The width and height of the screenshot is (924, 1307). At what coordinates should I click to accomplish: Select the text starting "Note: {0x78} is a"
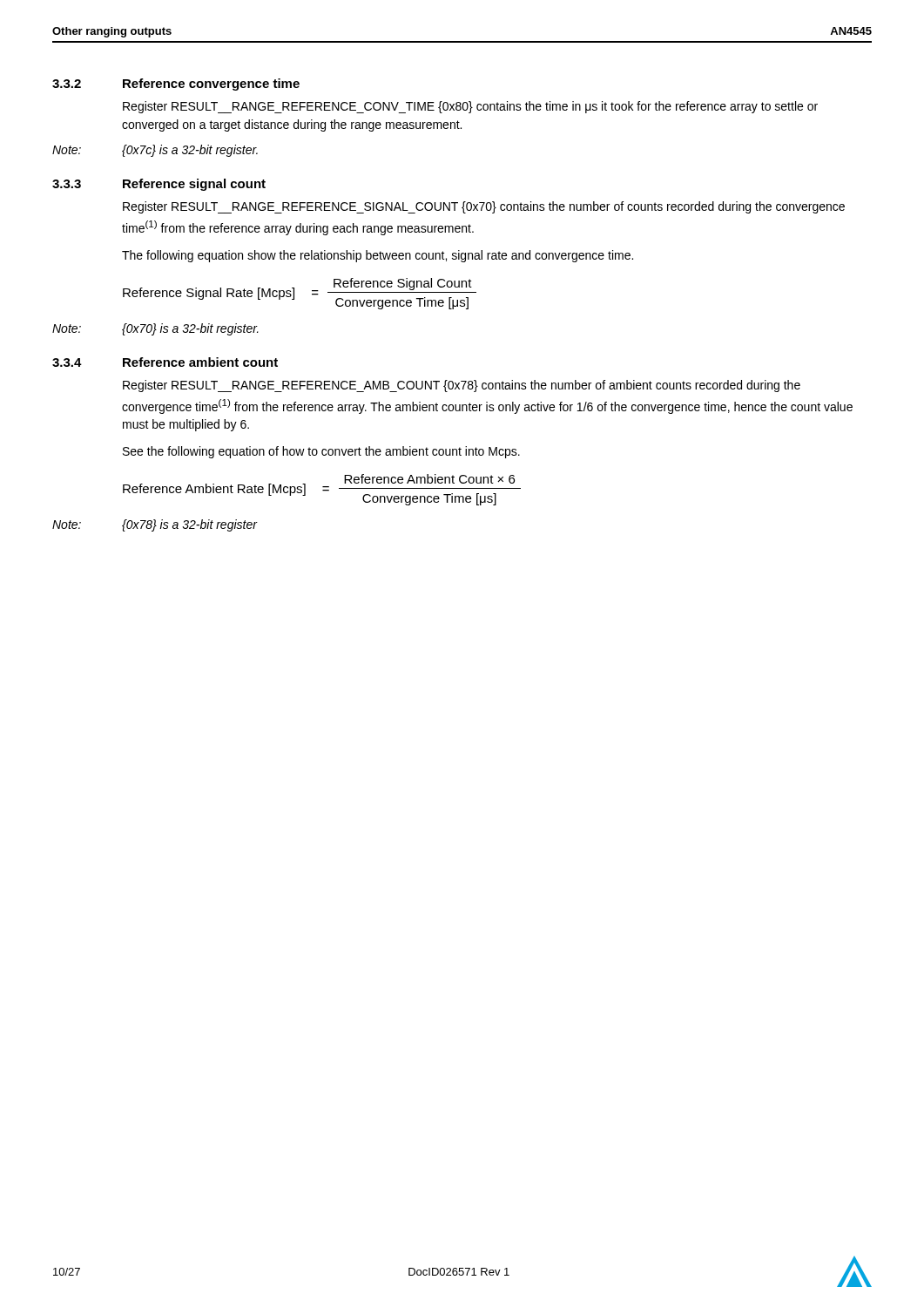point(155,525)
